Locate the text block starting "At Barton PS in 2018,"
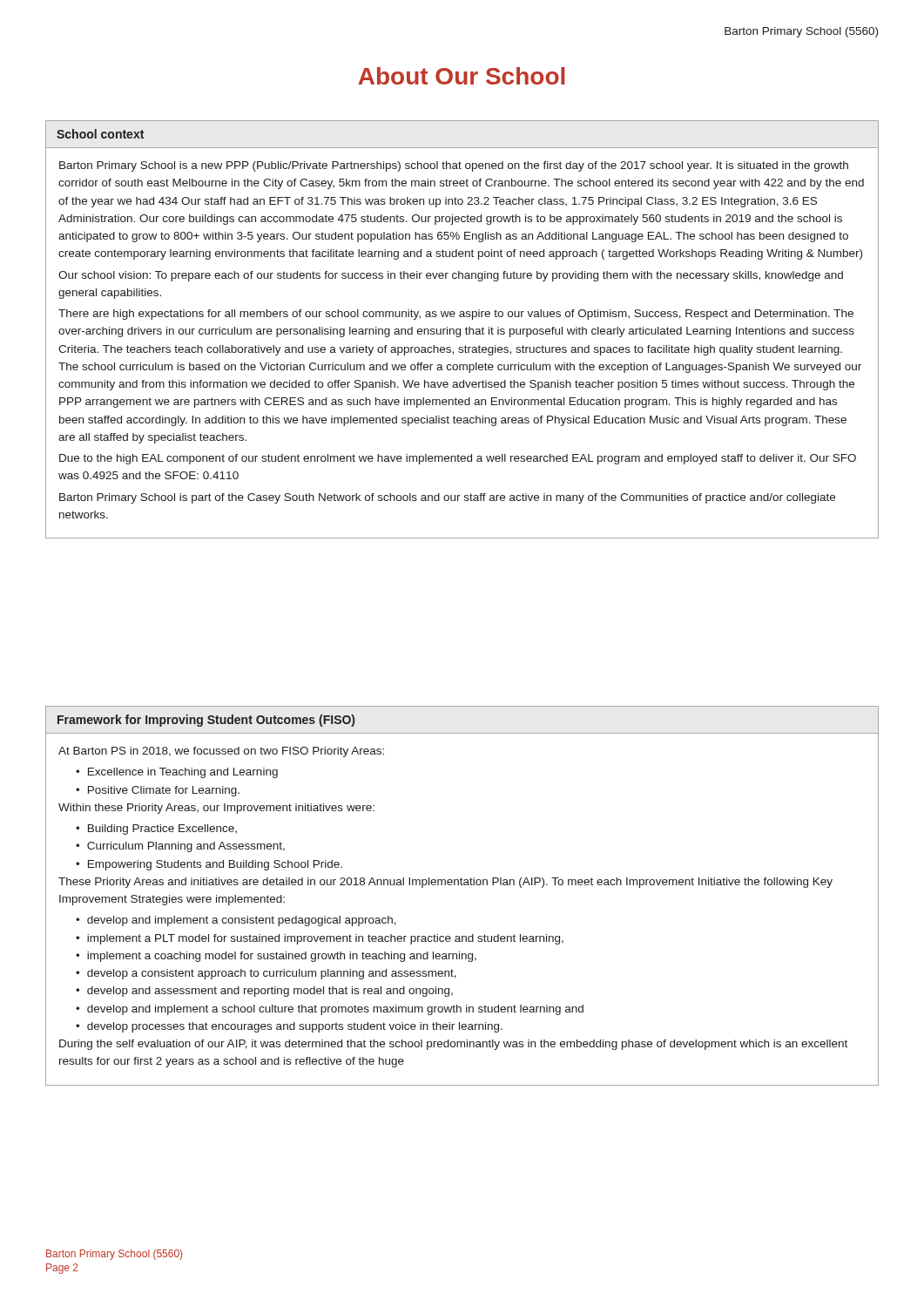Viewport: 924px width, 1307px height. (221, 752)
